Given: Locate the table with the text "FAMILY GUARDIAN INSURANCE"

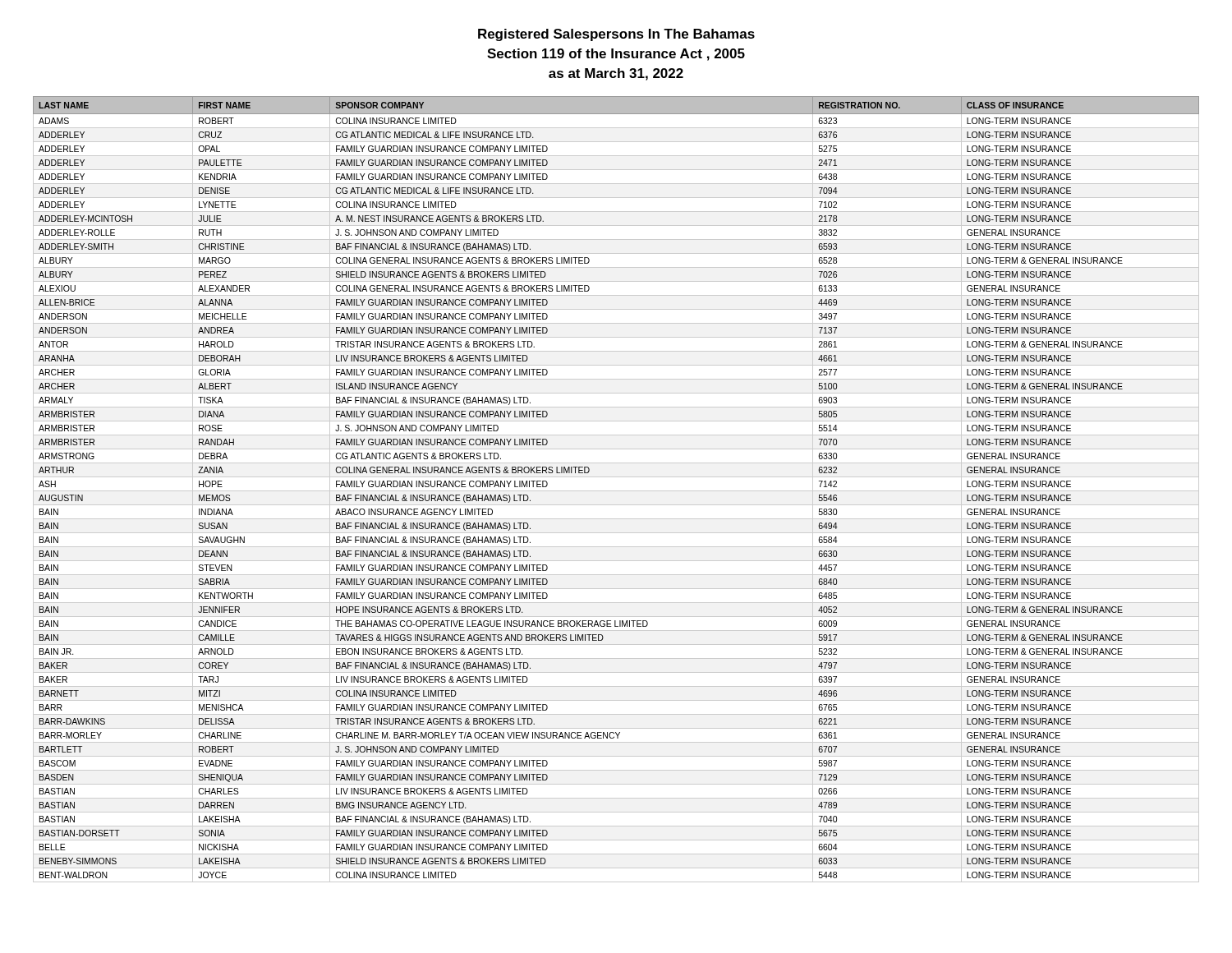Looking at the screenshot, I should (616, 490).
